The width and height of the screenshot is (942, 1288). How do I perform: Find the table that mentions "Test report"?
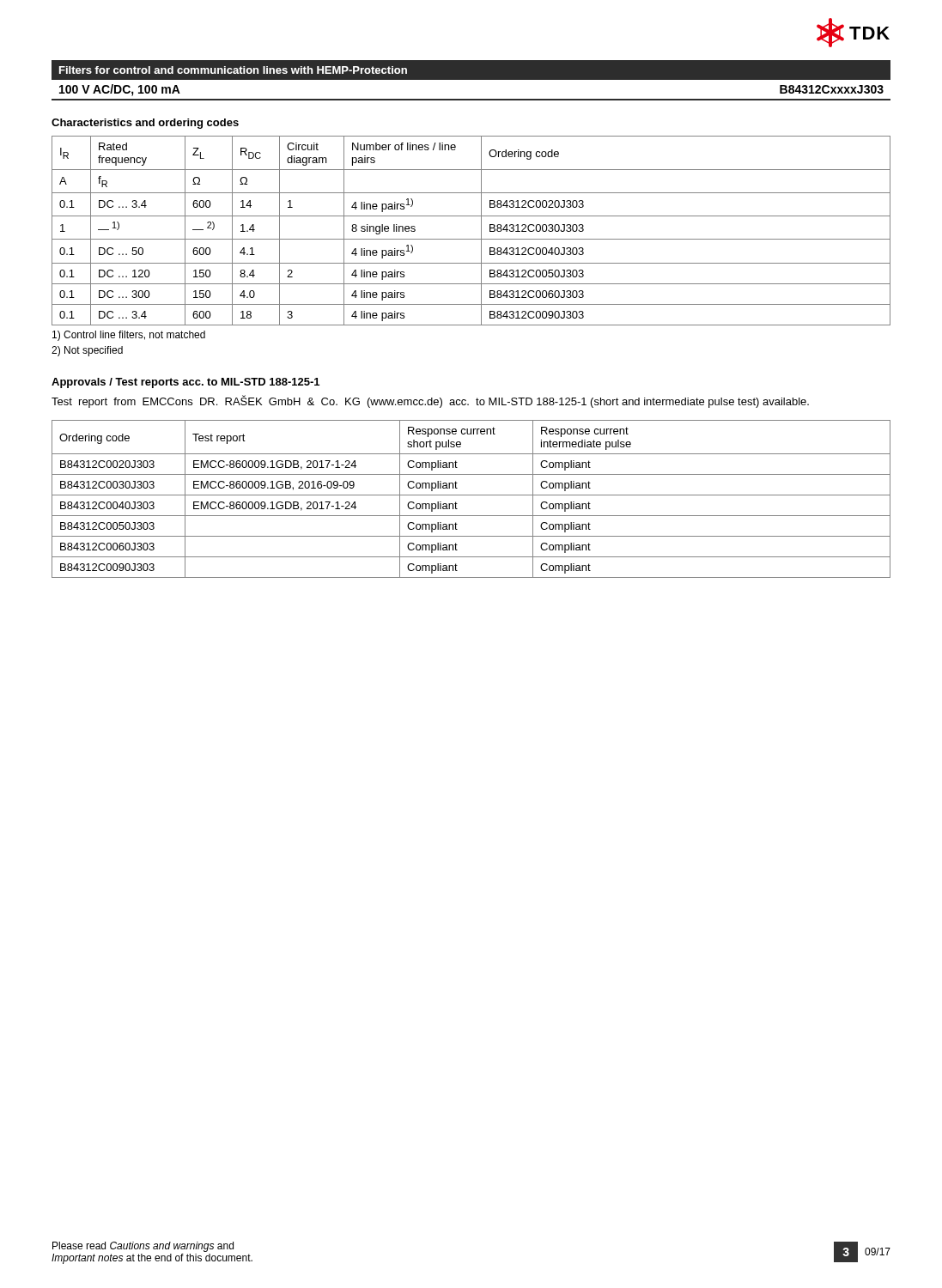pos(471,499)
